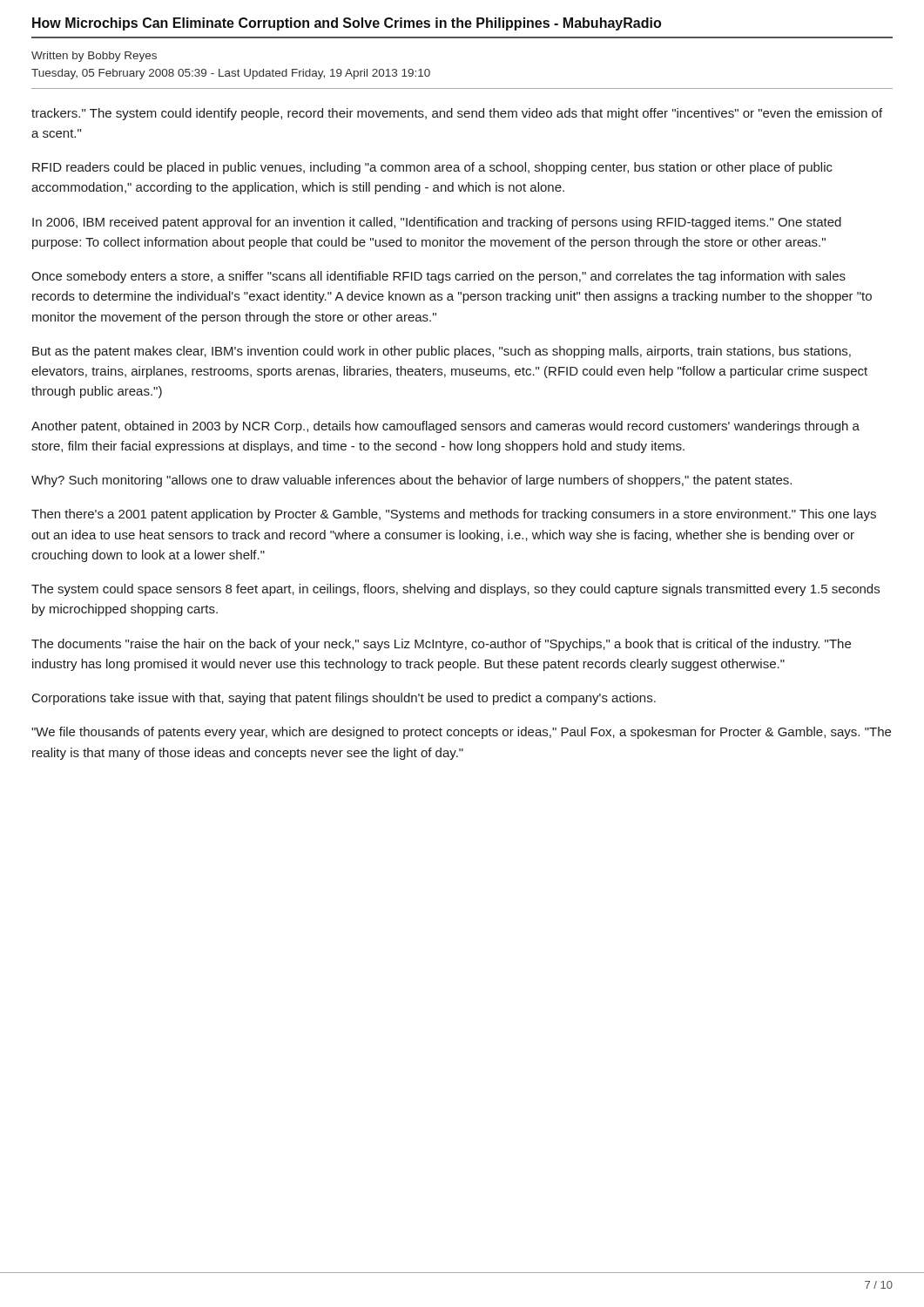Click on the text block with the text "Another patent, obtained in 2003 by NCR"
Viewport: 924px width, 1307px height.
[445, 435]
